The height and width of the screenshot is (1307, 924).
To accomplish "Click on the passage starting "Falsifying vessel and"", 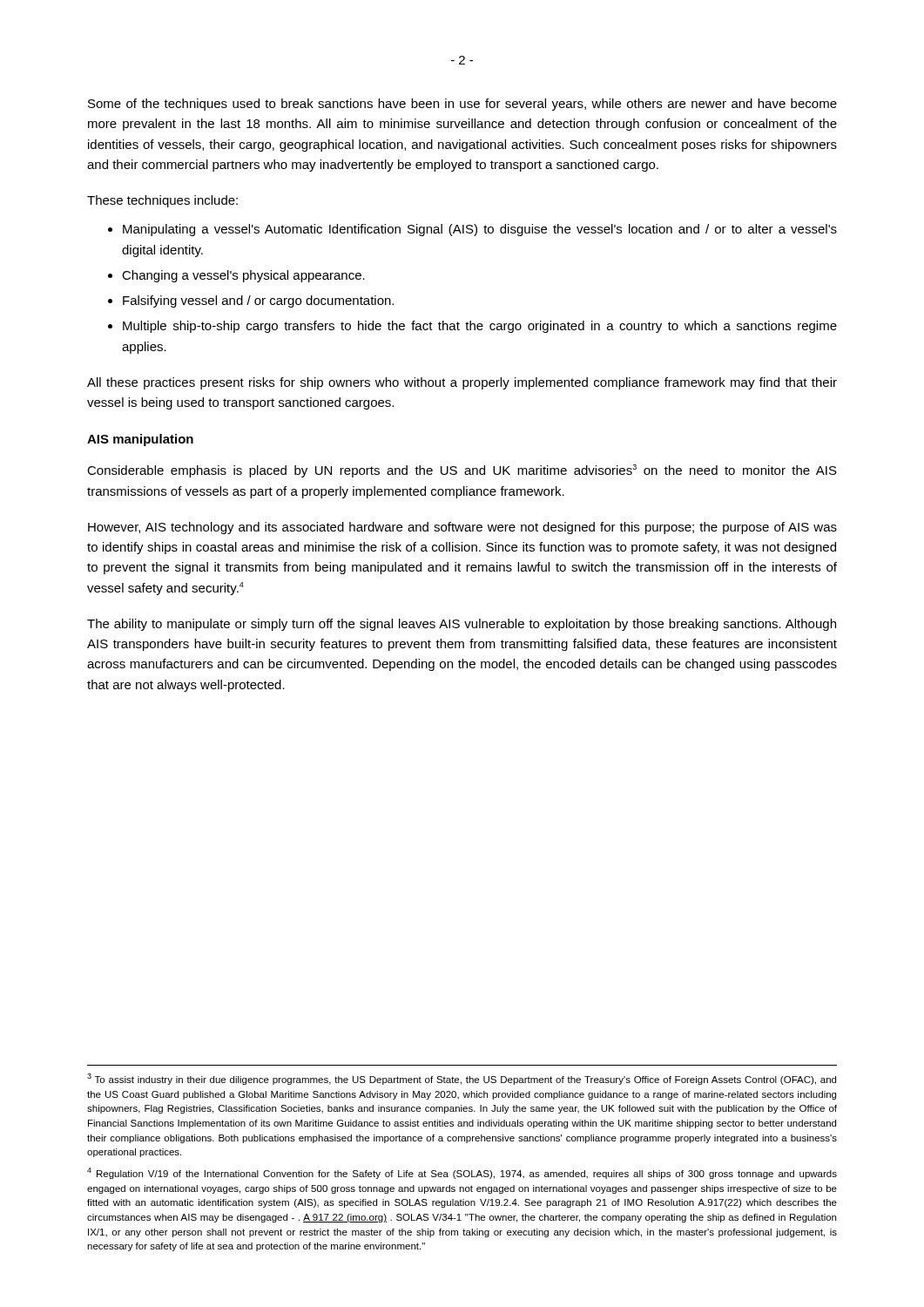I will (258, 300).
